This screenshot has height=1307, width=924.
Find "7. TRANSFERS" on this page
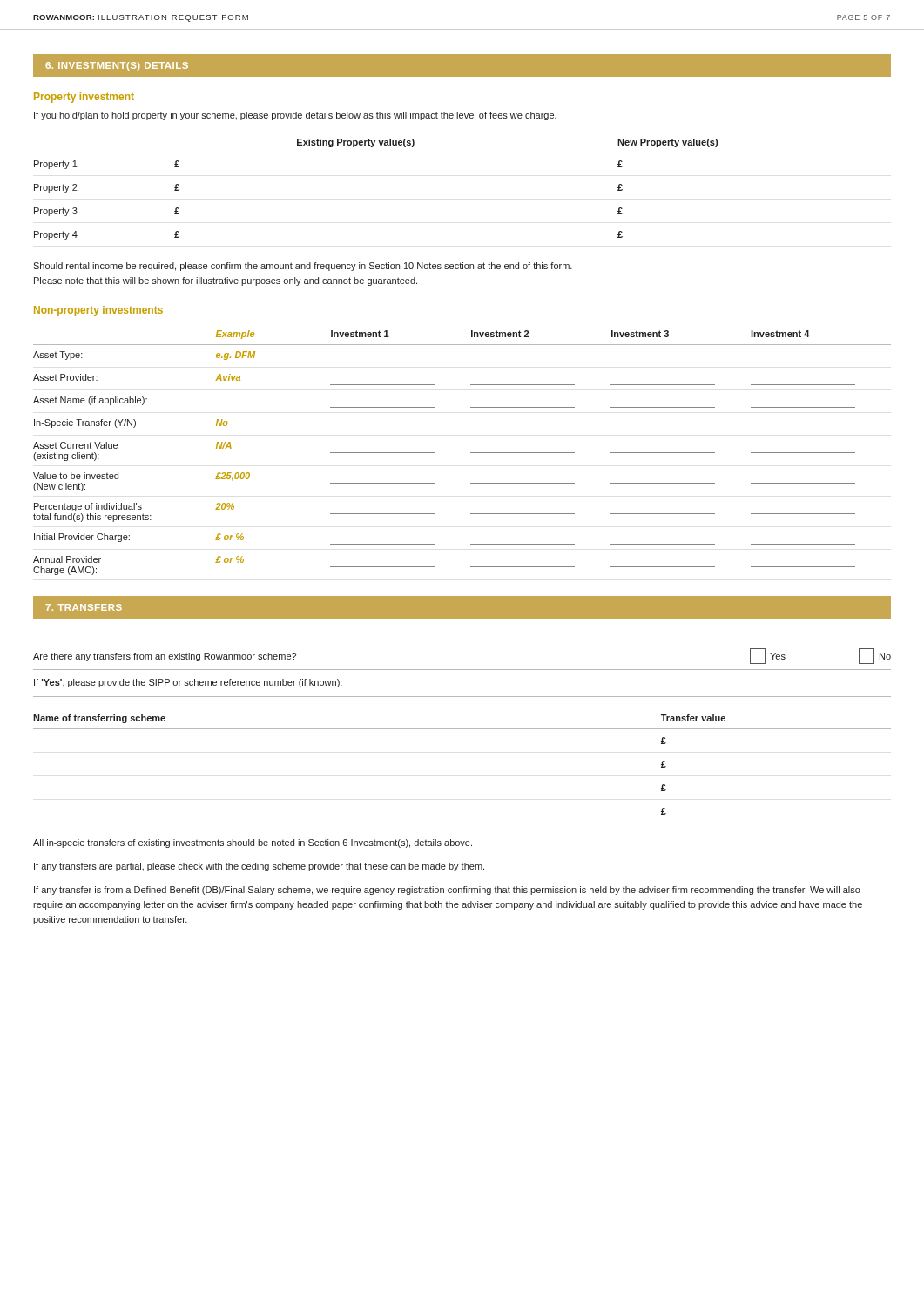click(x=84, y=607)
